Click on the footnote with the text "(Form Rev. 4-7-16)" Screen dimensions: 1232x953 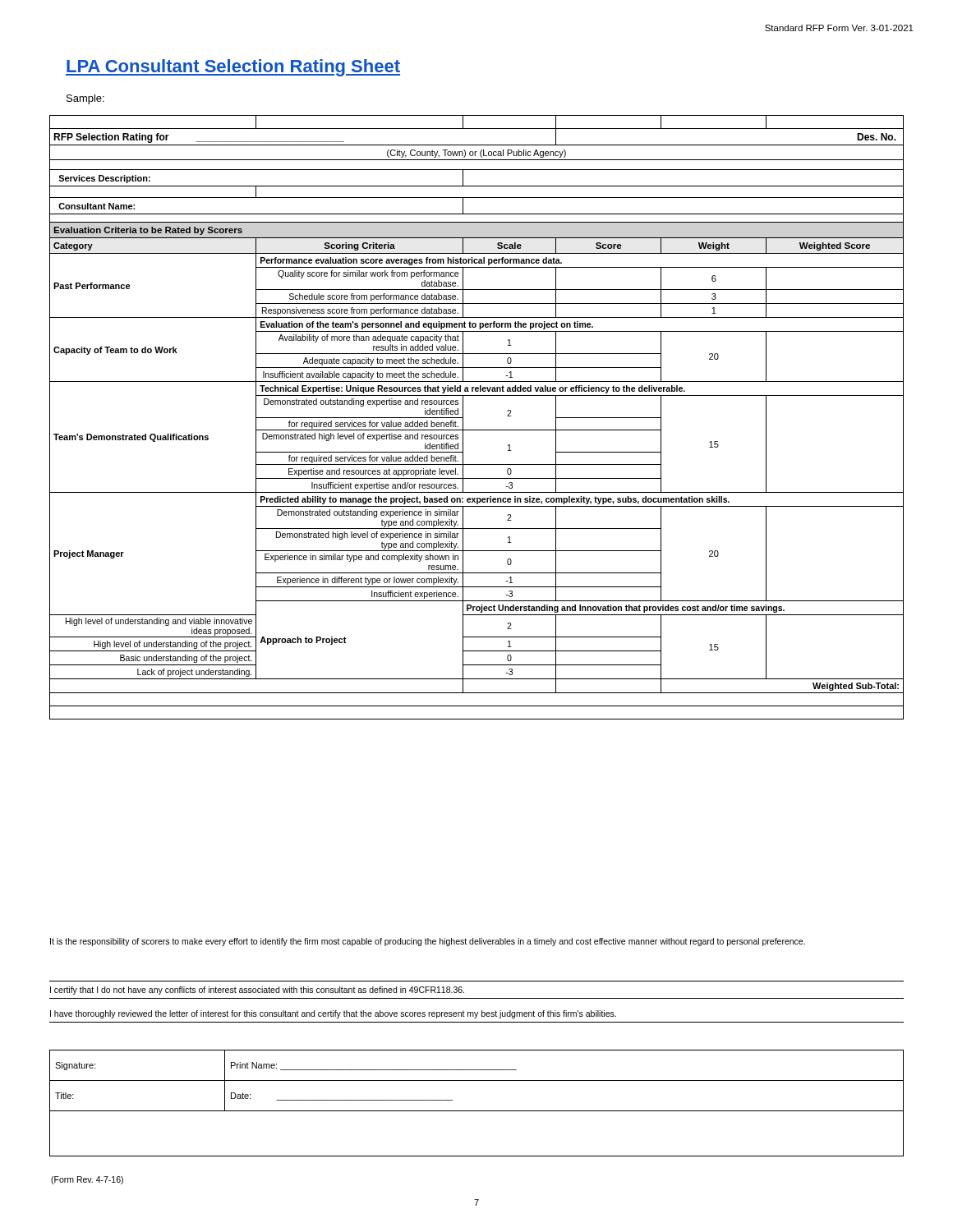click(x=87, y=1179)
